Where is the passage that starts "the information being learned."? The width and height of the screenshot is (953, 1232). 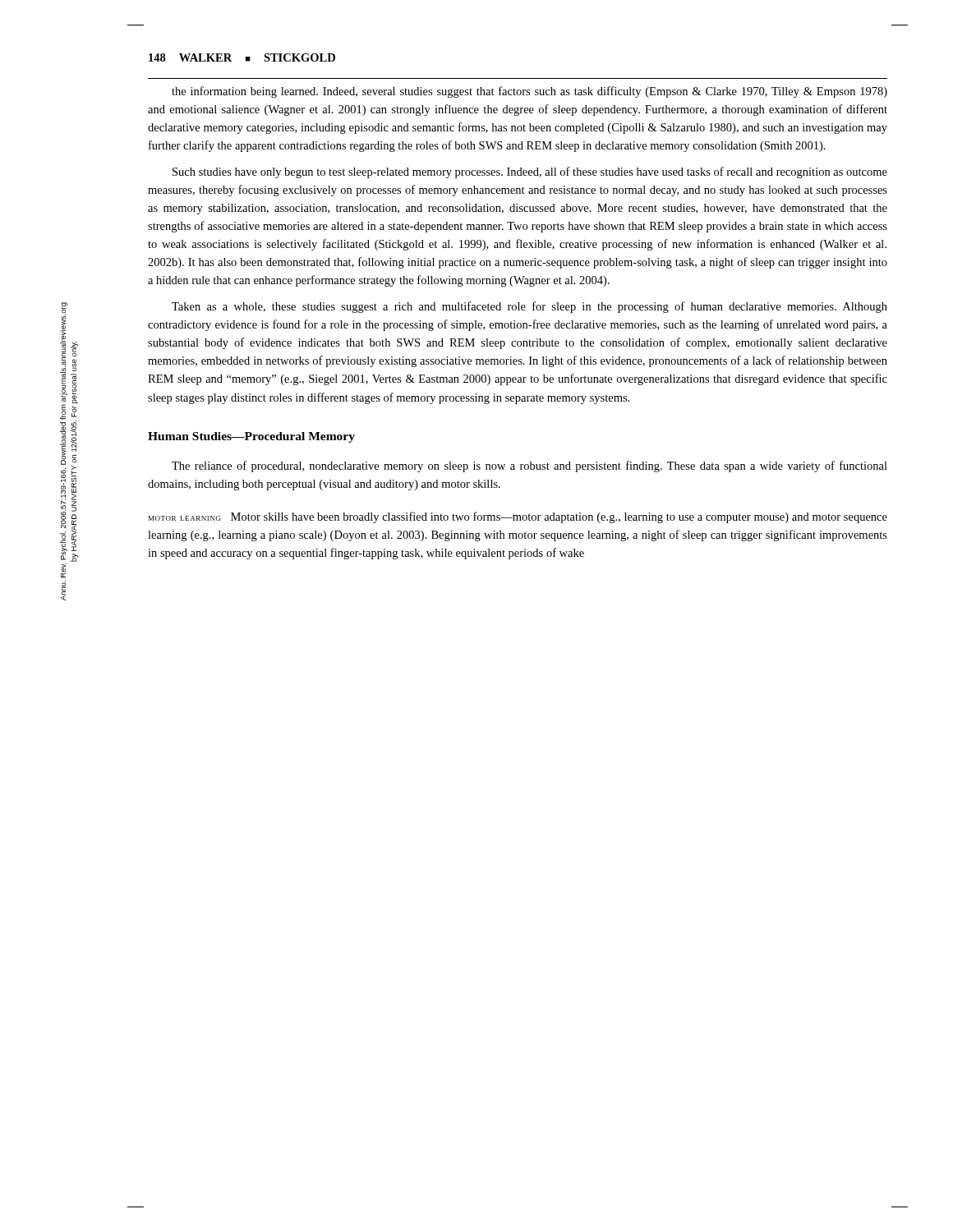click(518, 118)
